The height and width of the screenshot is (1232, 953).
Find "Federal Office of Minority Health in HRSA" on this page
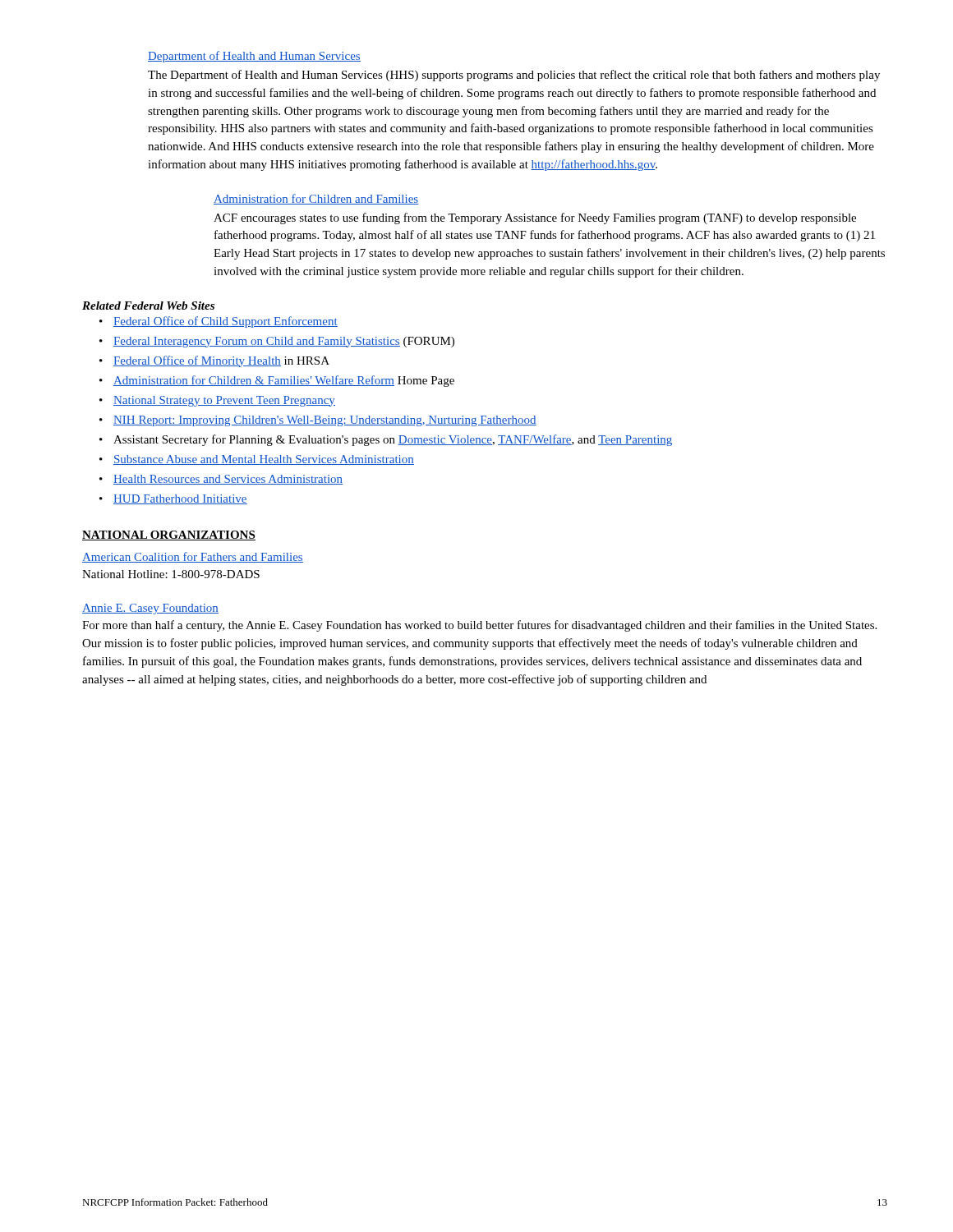click(221, 360)
